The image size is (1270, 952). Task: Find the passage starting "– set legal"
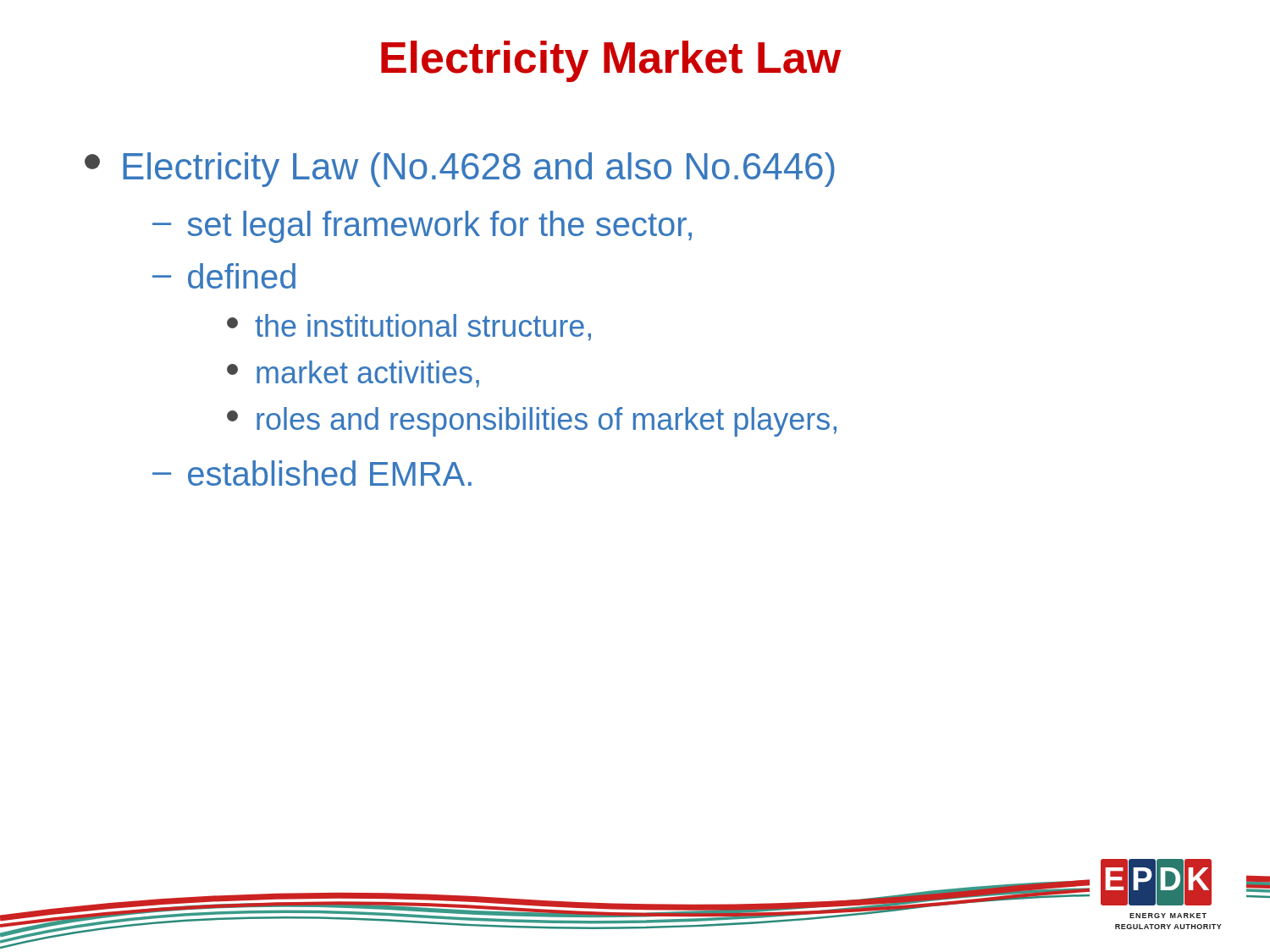pos(424,224)
